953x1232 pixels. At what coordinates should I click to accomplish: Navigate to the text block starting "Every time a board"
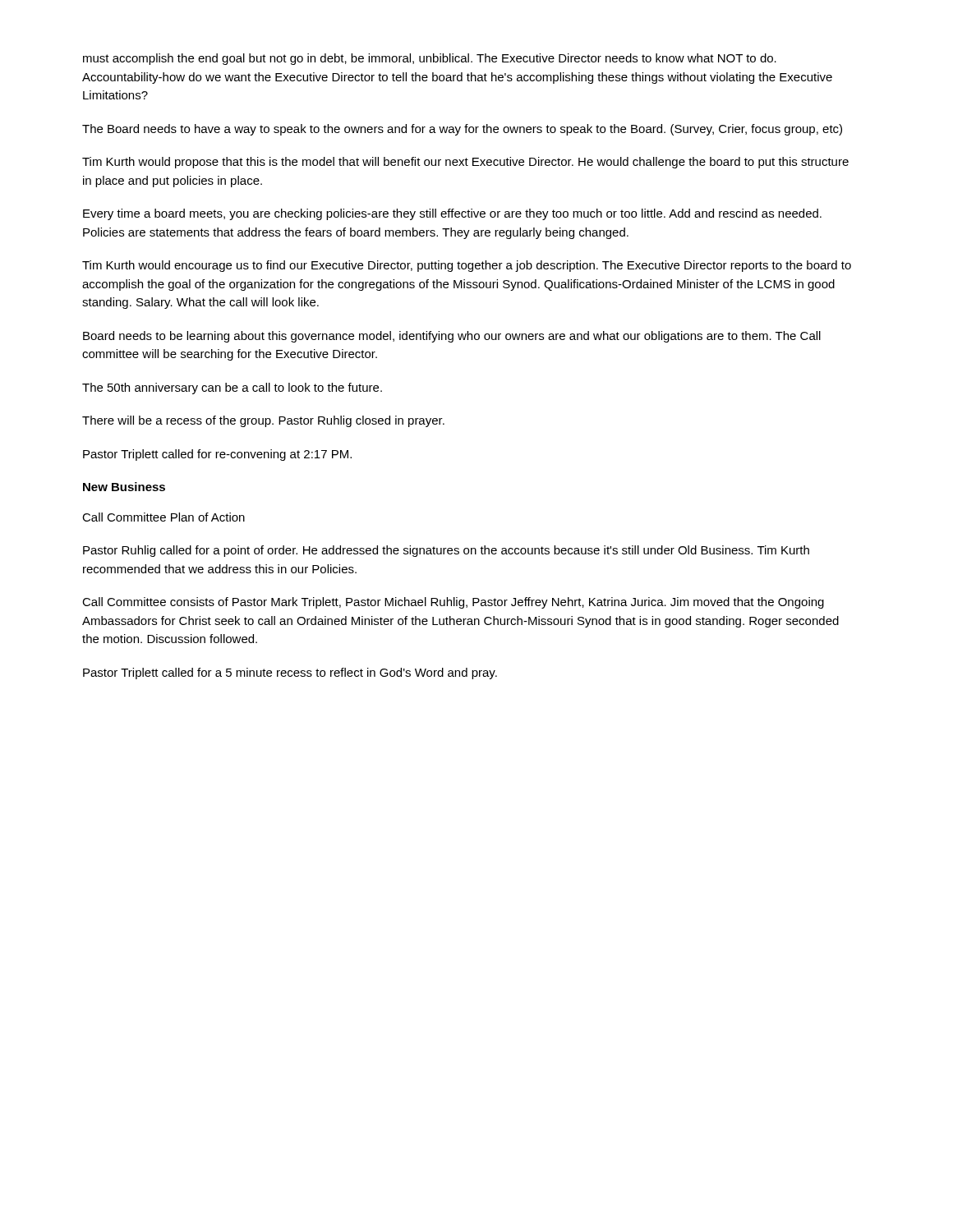tap(452, 222)
